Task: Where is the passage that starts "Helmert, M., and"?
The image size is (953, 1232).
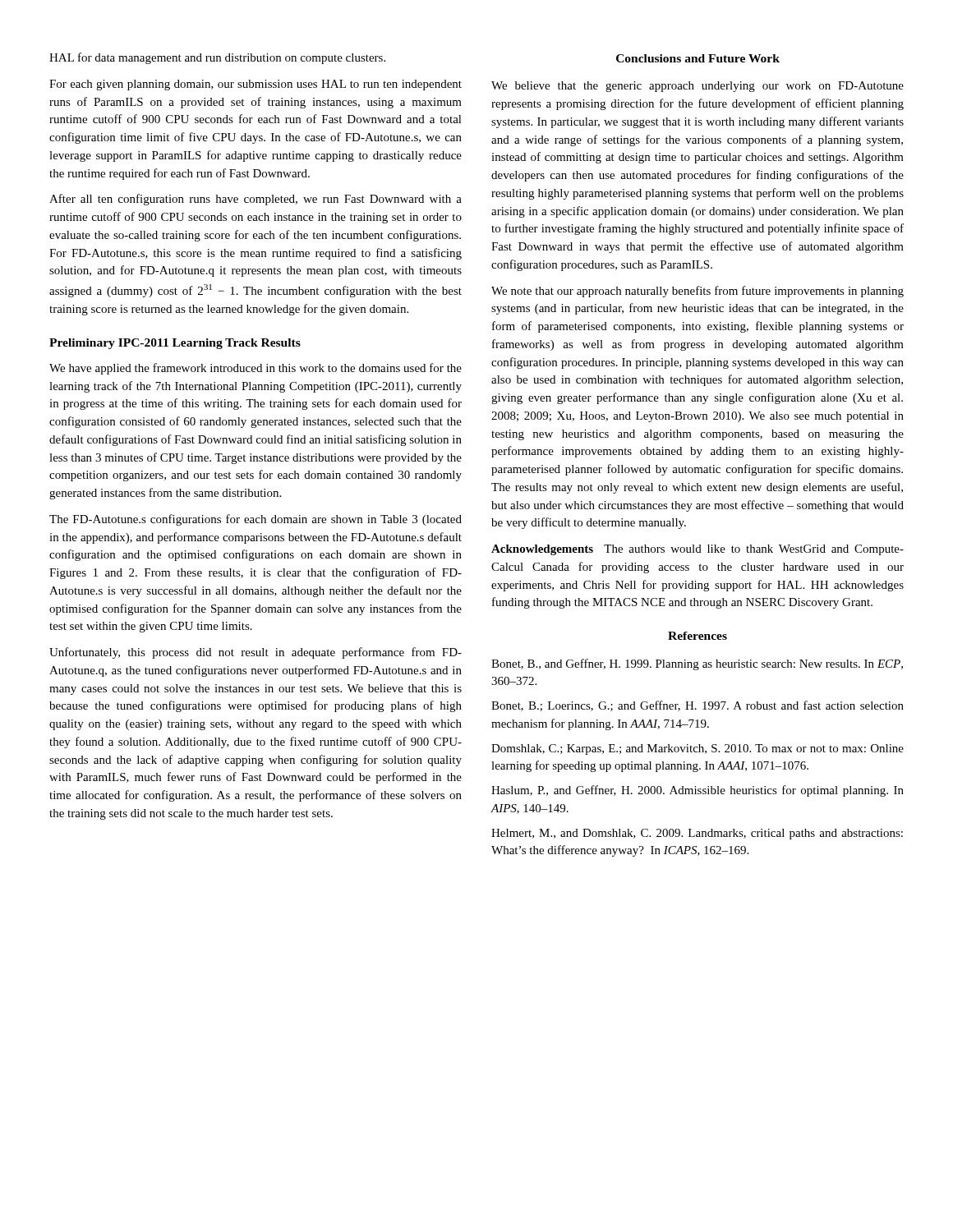Action: coord(698,842)
